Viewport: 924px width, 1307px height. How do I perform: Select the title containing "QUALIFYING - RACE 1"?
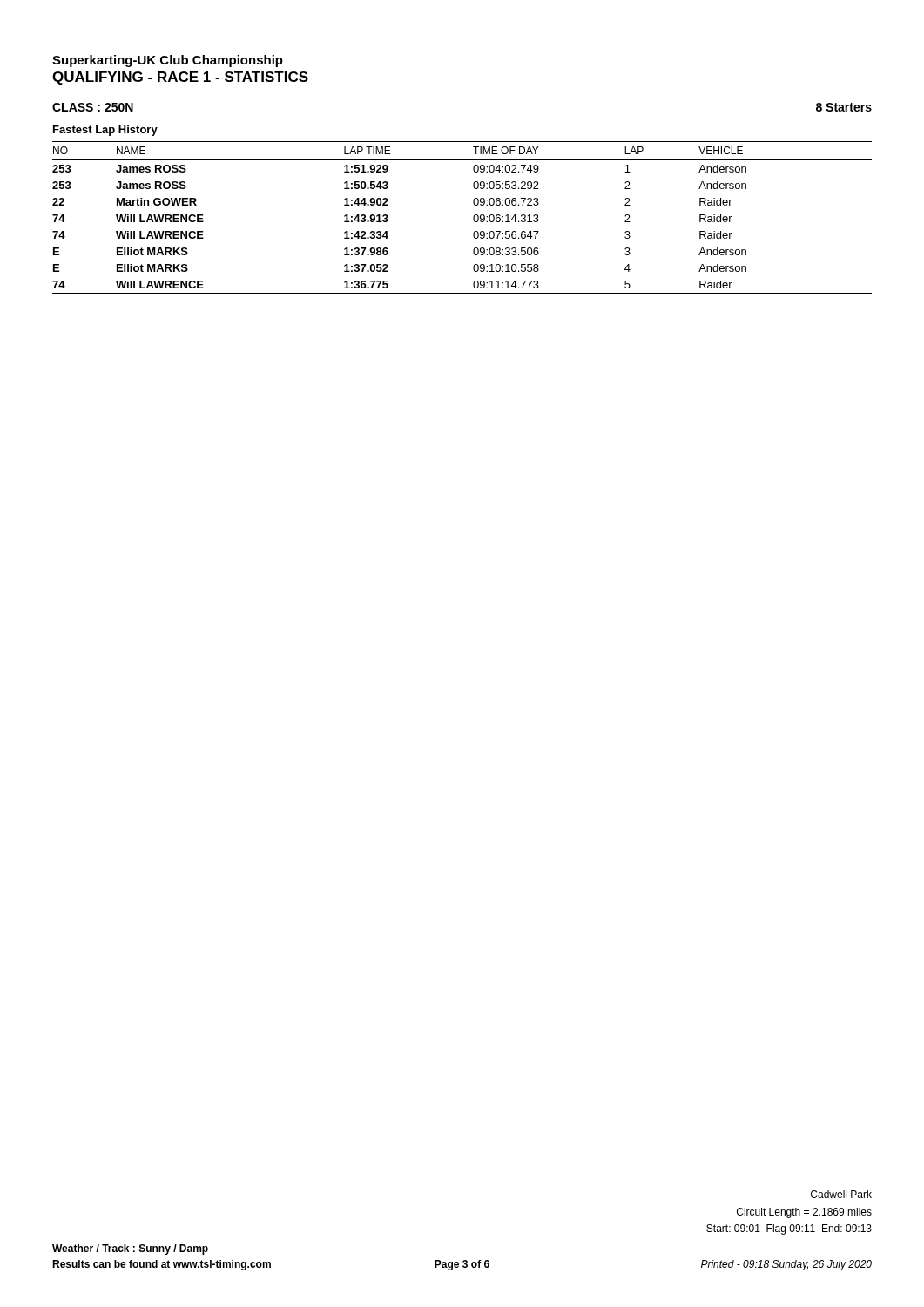(180, 77)
